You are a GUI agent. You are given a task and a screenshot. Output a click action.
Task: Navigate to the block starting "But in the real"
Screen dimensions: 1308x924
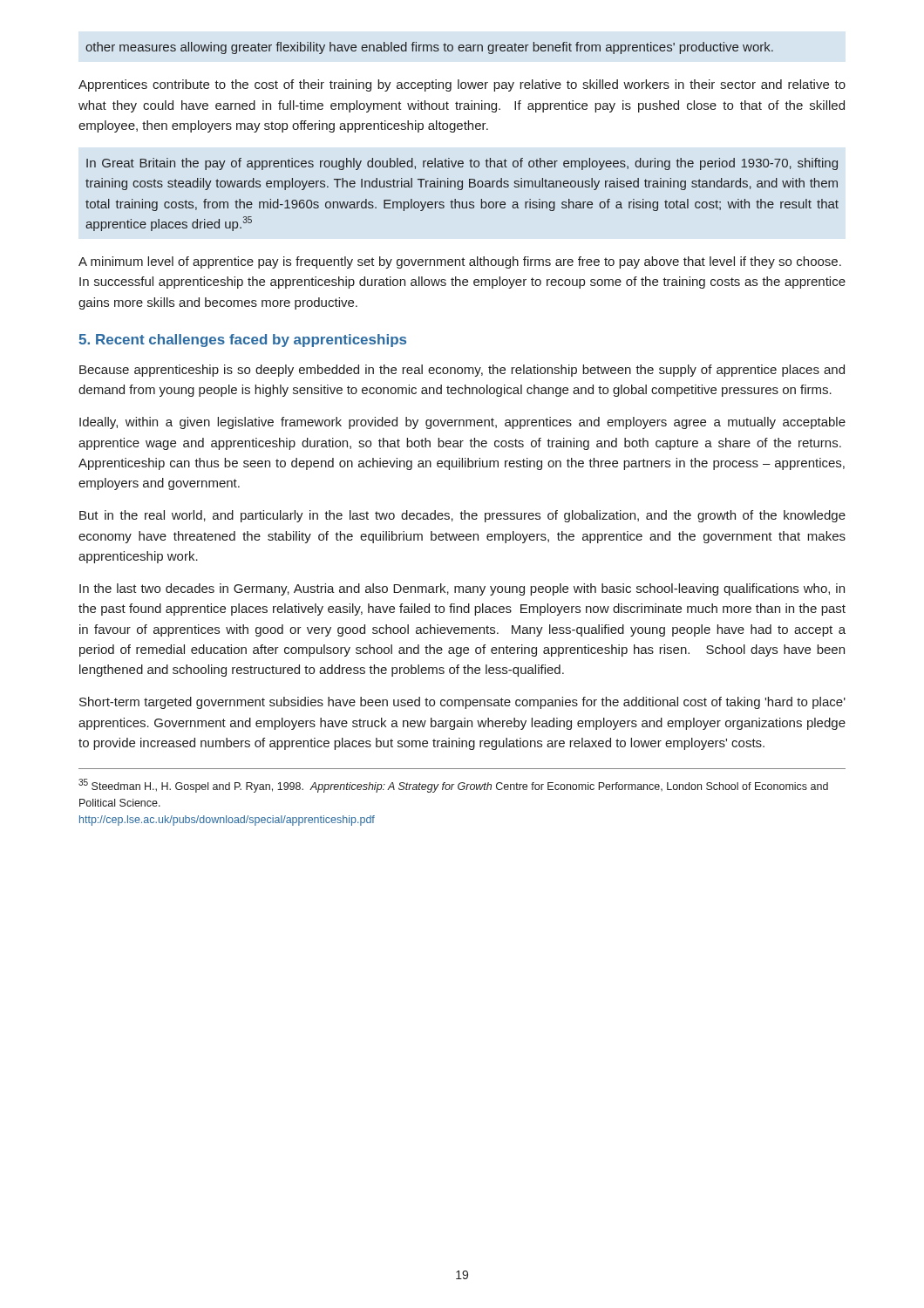[462, 535]
